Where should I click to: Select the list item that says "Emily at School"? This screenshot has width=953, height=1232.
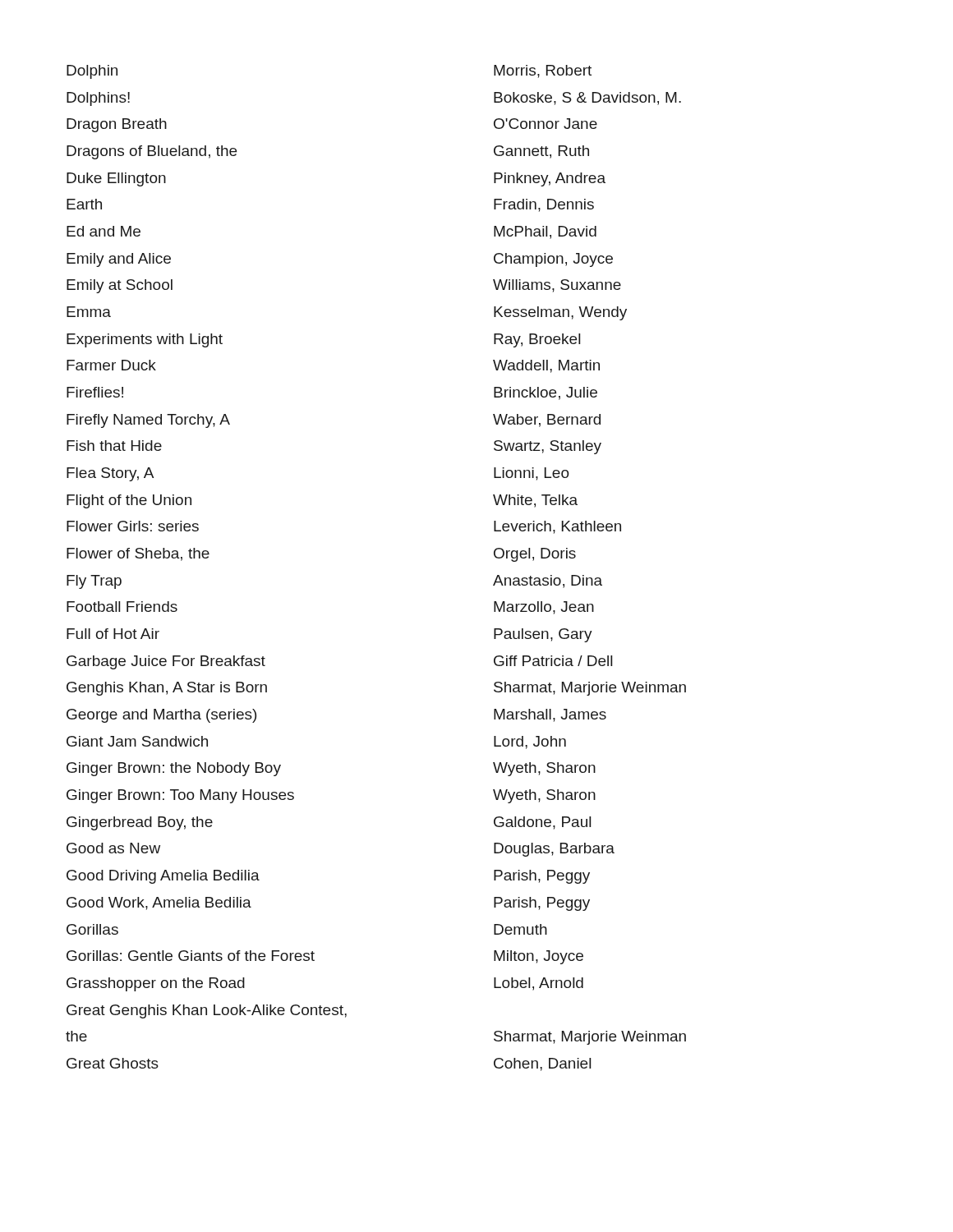[x=120, y=285]
